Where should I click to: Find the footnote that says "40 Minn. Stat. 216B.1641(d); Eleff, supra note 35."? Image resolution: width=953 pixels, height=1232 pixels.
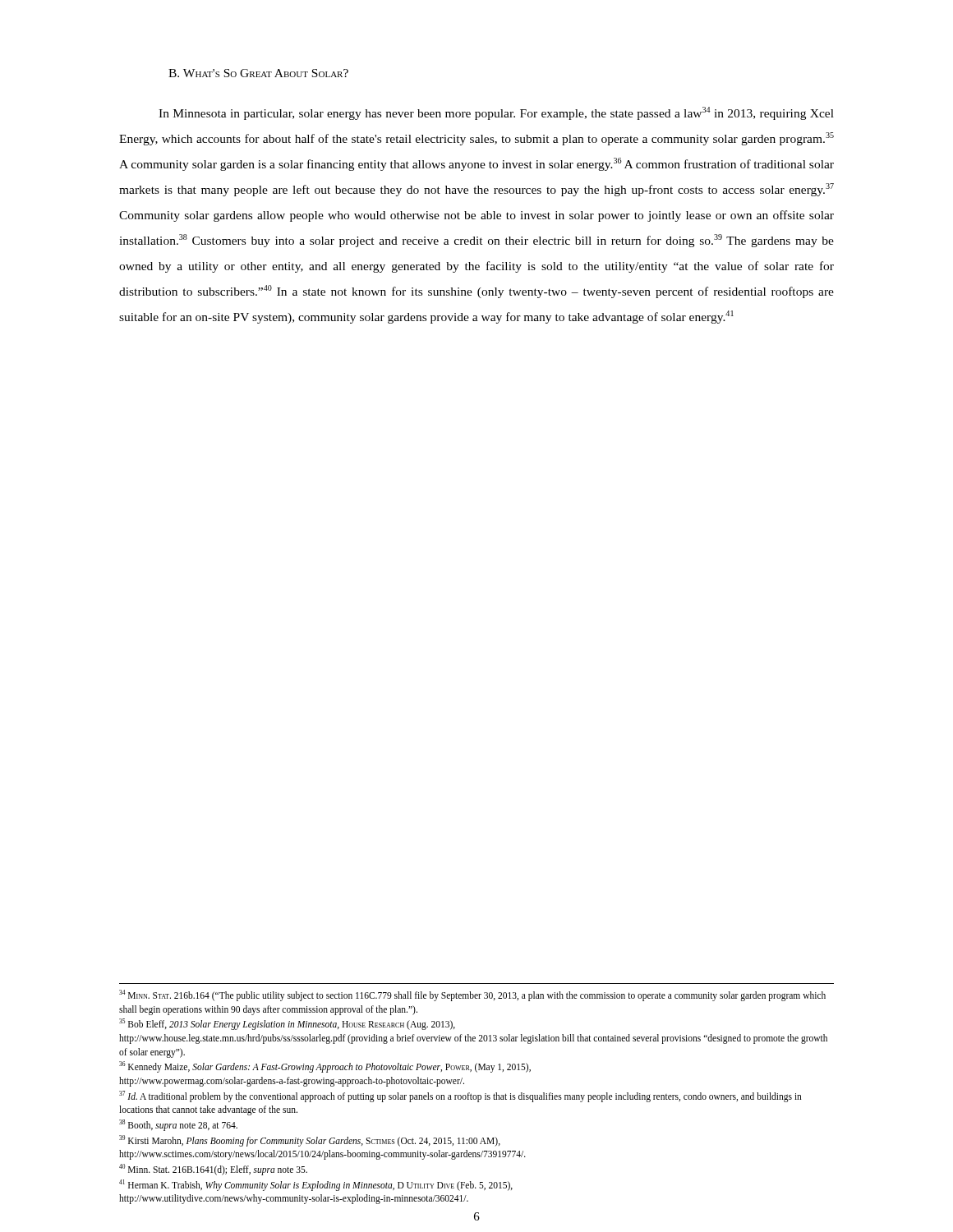(213, 1169)
